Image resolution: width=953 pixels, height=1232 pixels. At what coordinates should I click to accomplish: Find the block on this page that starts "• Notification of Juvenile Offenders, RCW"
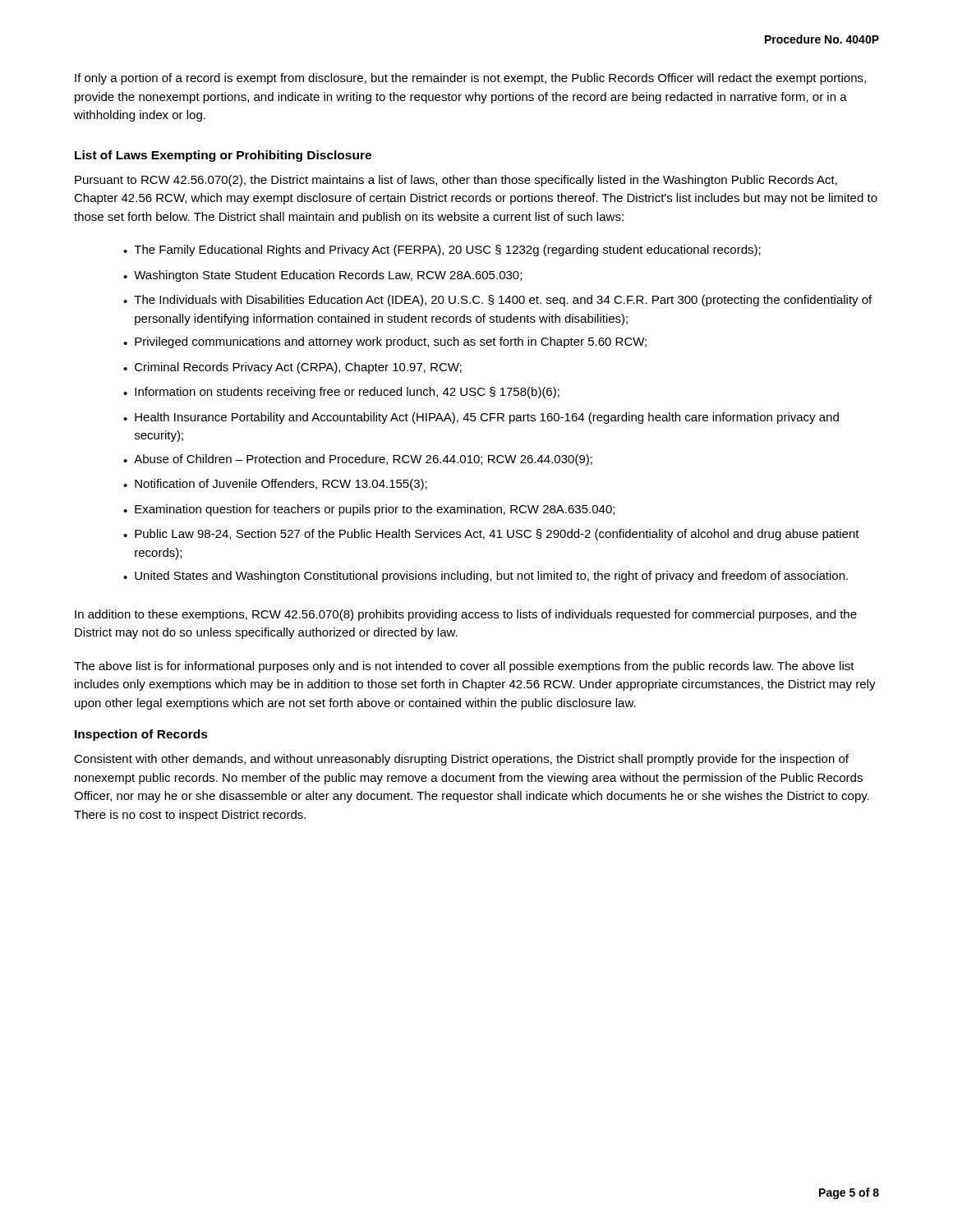point(276,485)
